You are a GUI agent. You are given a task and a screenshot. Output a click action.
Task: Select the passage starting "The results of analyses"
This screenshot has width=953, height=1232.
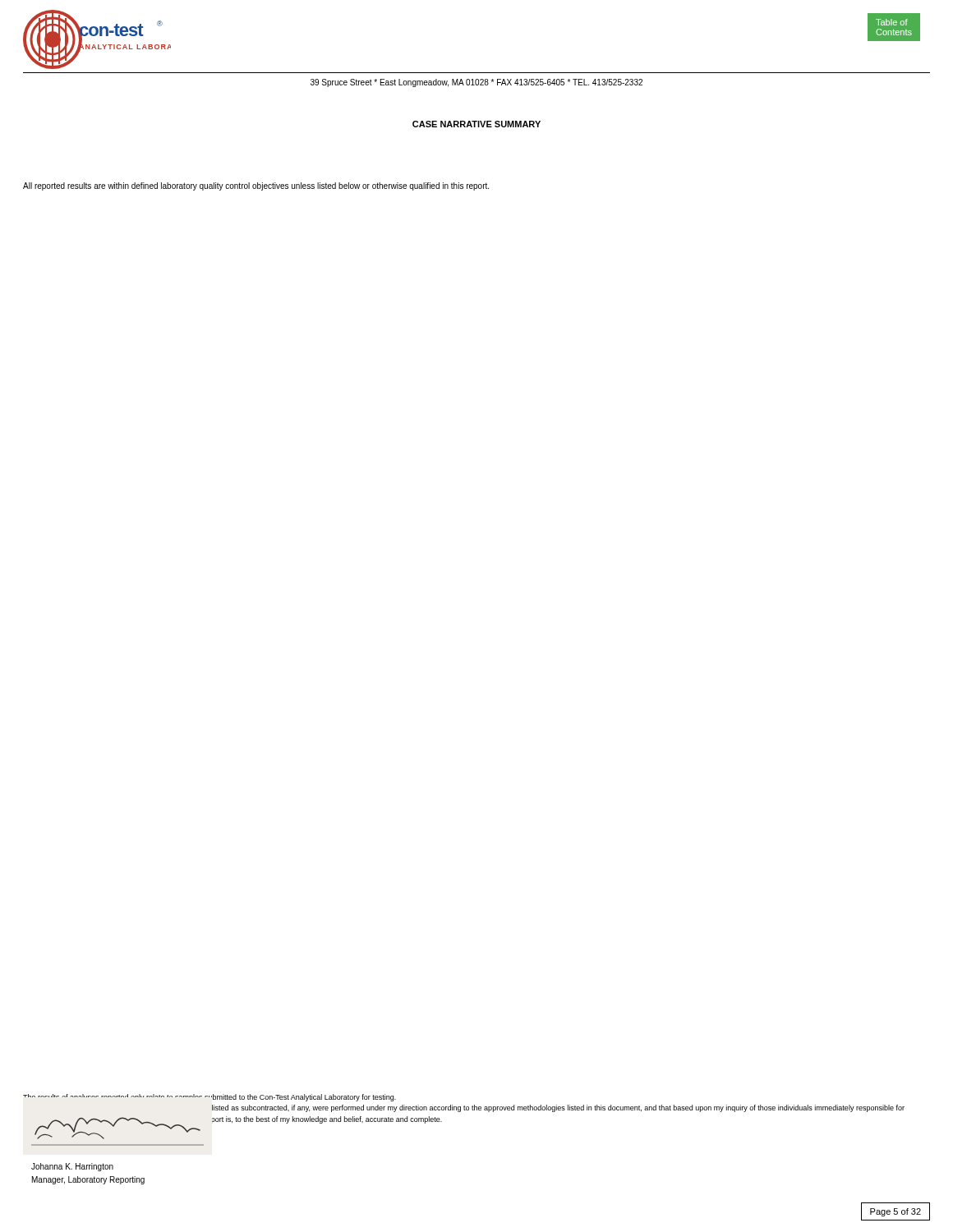tap(464, 1108)
